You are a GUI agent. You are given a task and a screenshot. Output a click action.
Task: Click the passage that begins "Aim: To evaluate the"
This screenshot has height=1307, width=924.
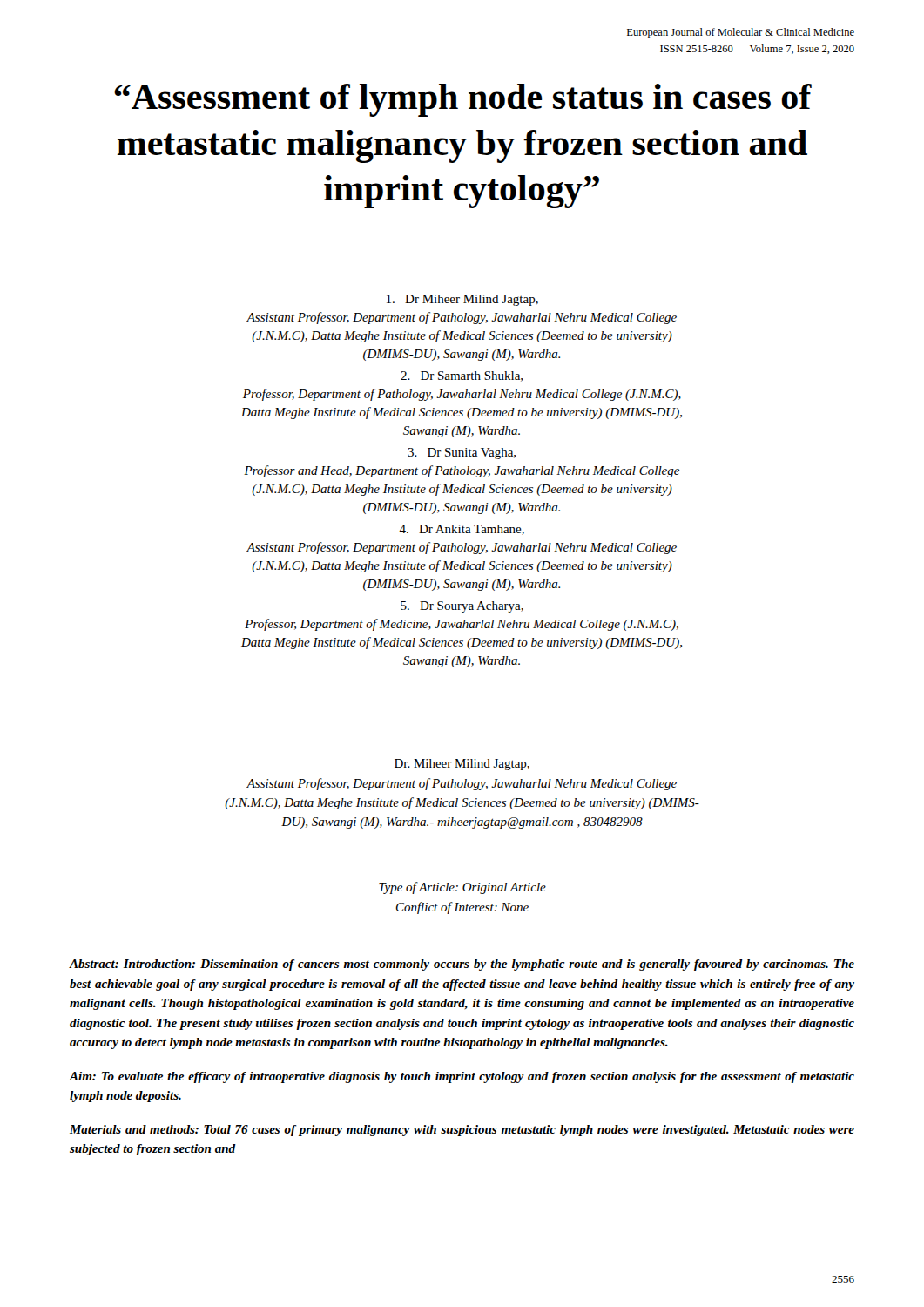tap(462, 1085)
